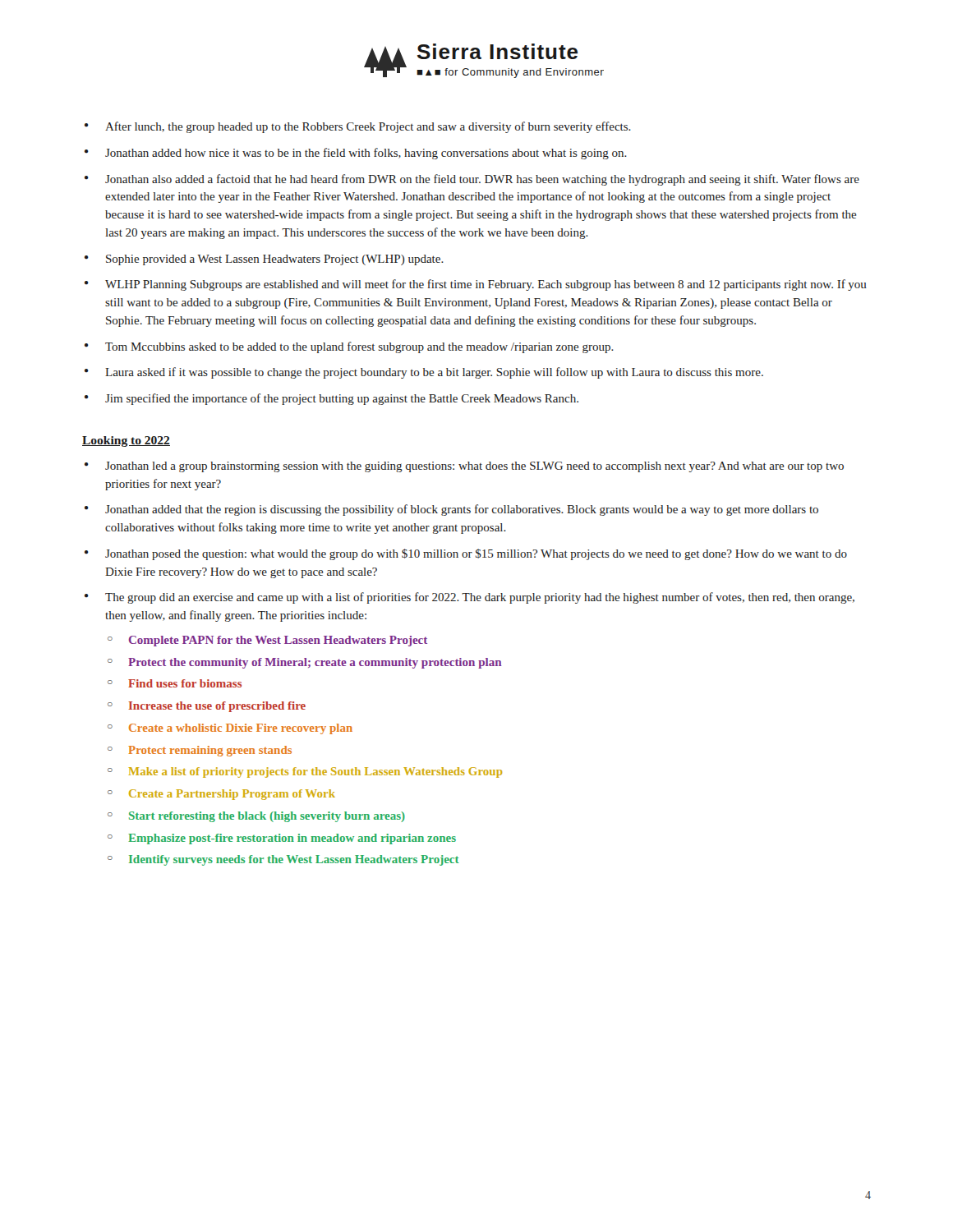
Task: Click on the passage starting "Jonathan led a group brainstorming session with"
Action: point(475,474)
